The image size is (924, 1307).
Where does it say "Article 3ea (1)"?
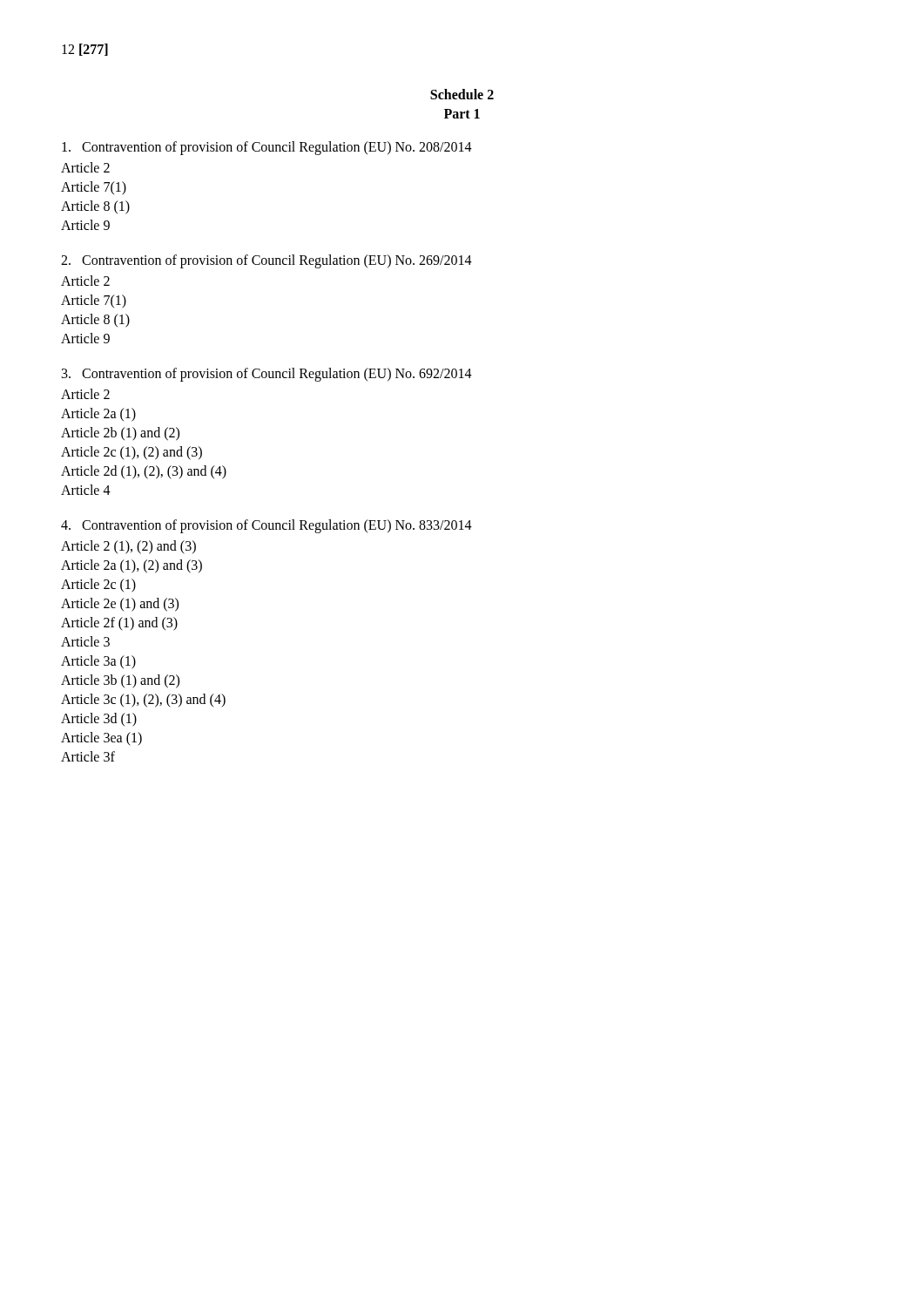(x=102, y=738)
